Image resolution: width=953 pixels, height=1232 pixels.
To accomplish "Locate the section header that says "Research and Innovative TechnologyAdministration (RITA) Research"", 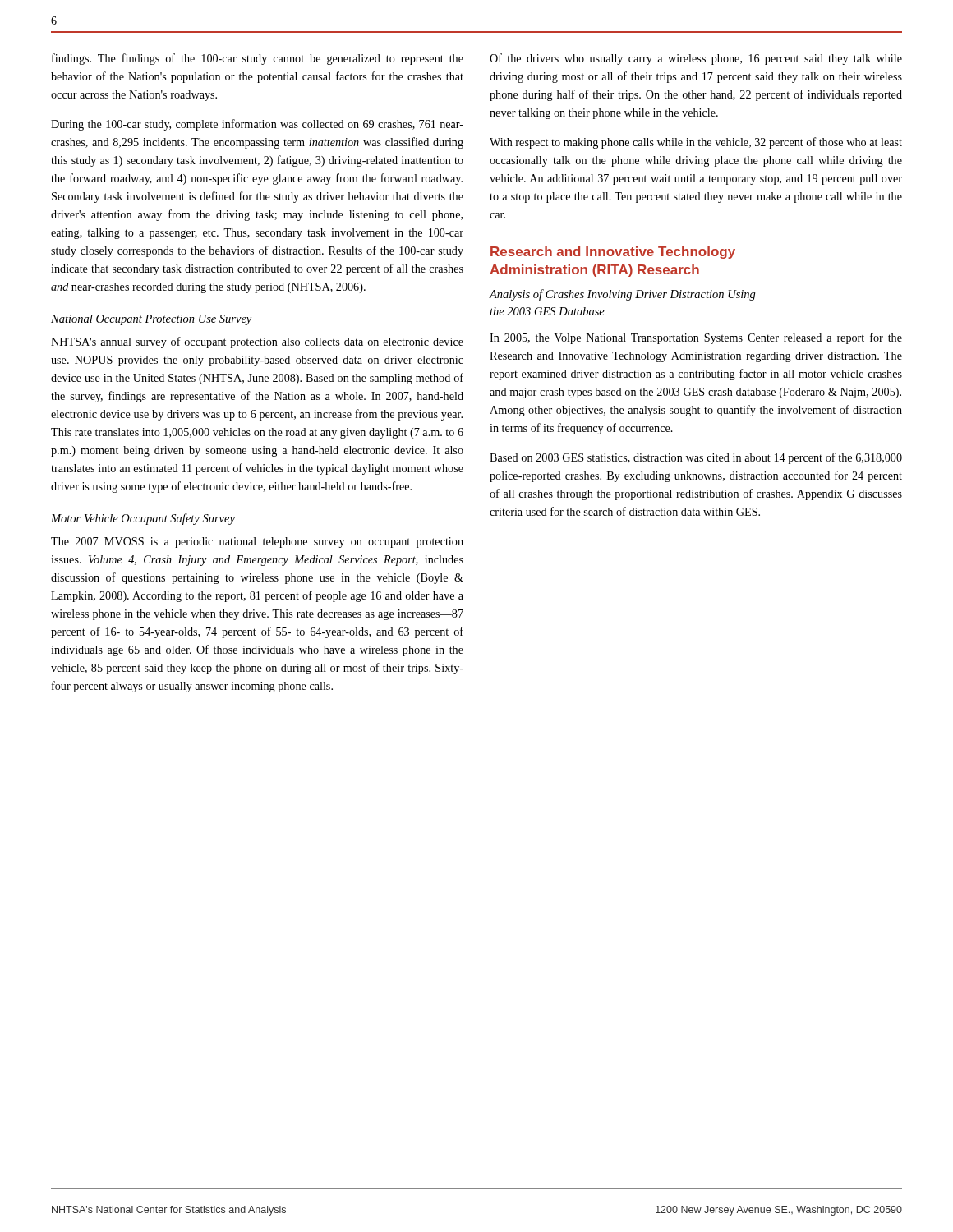I will 696,261.
